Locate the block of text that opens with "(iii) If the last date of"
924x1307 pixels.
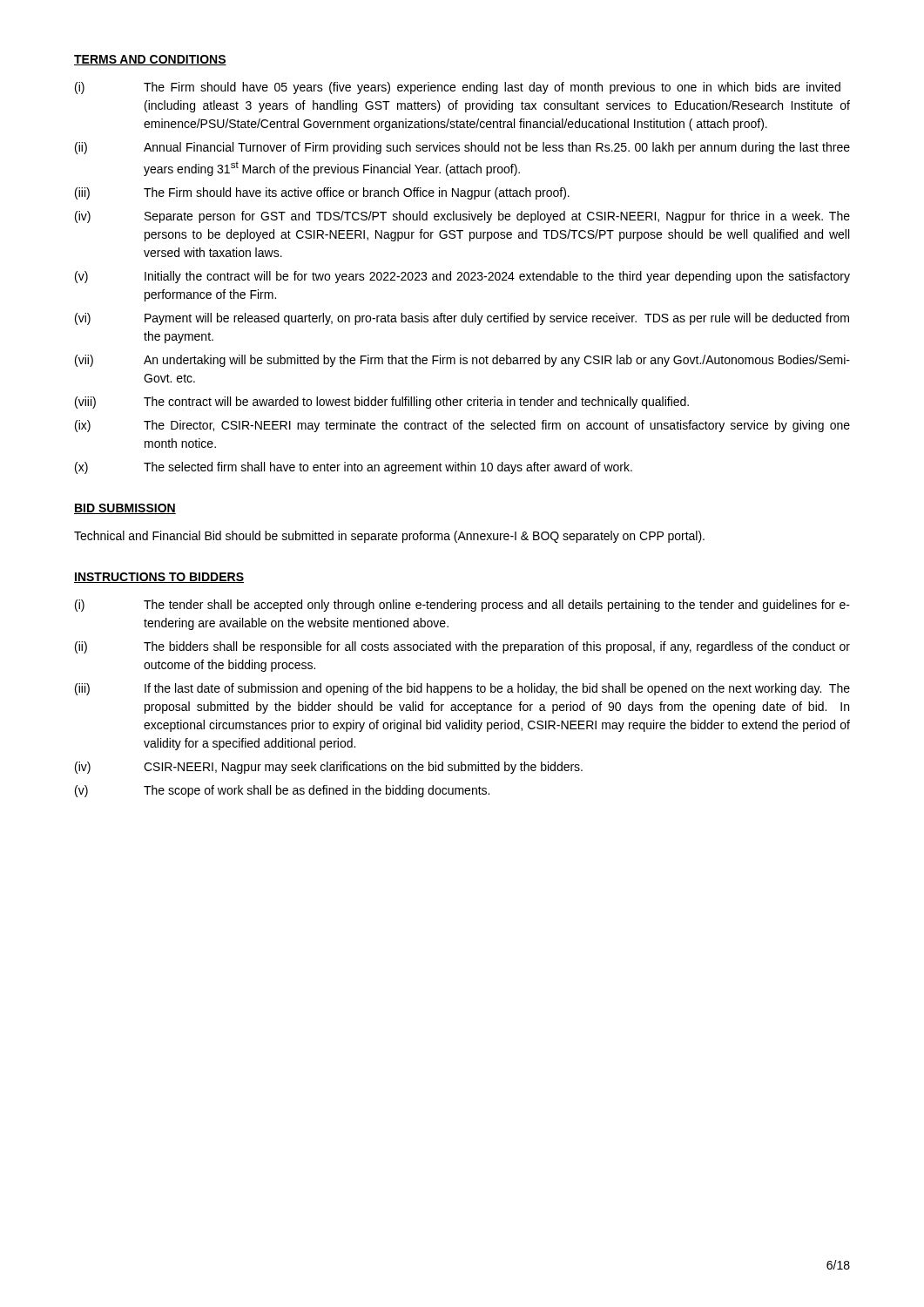462,716
